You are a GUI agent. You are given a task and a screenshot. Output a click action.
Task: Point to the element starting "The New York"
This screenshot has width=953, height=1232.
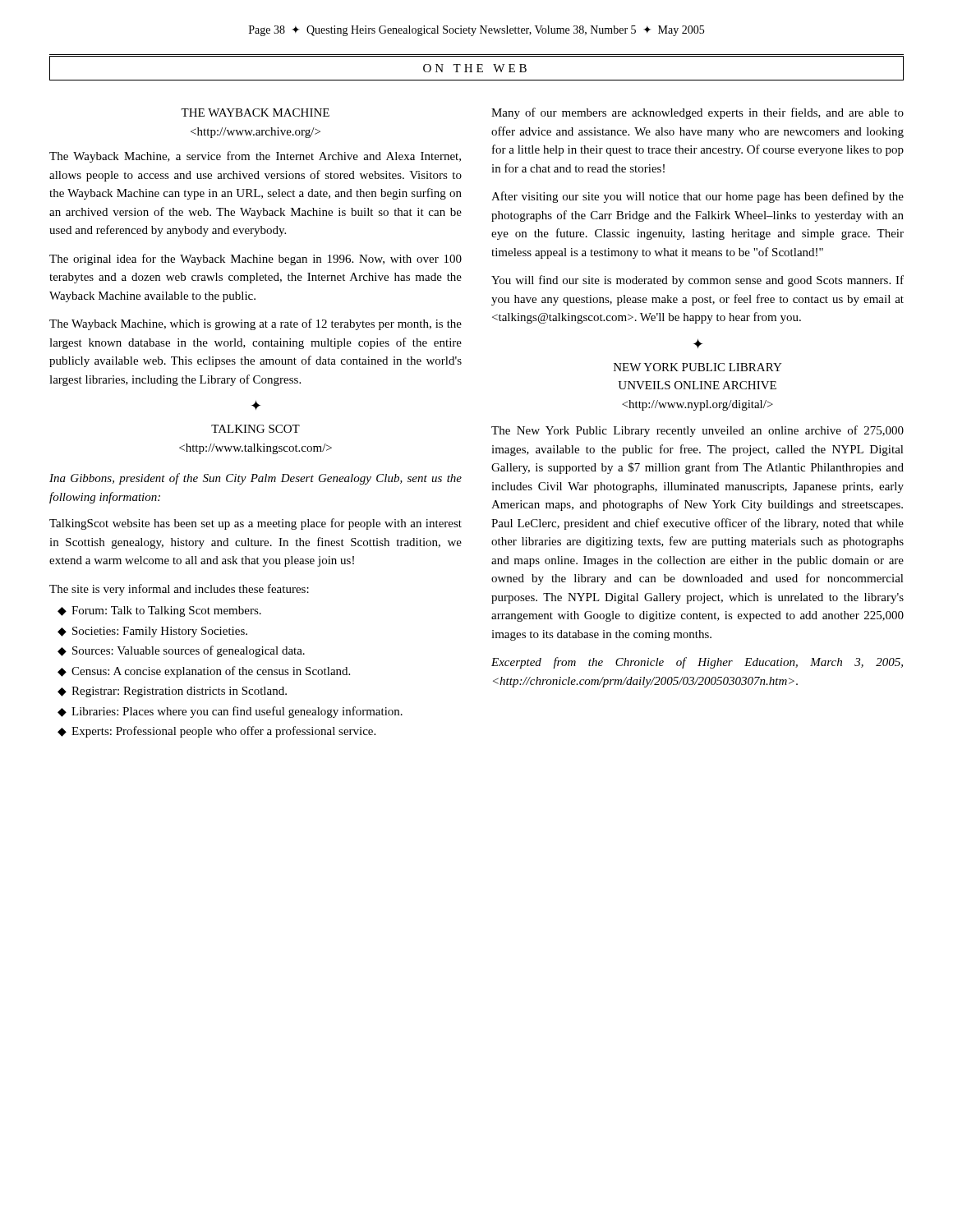(698, 532)
